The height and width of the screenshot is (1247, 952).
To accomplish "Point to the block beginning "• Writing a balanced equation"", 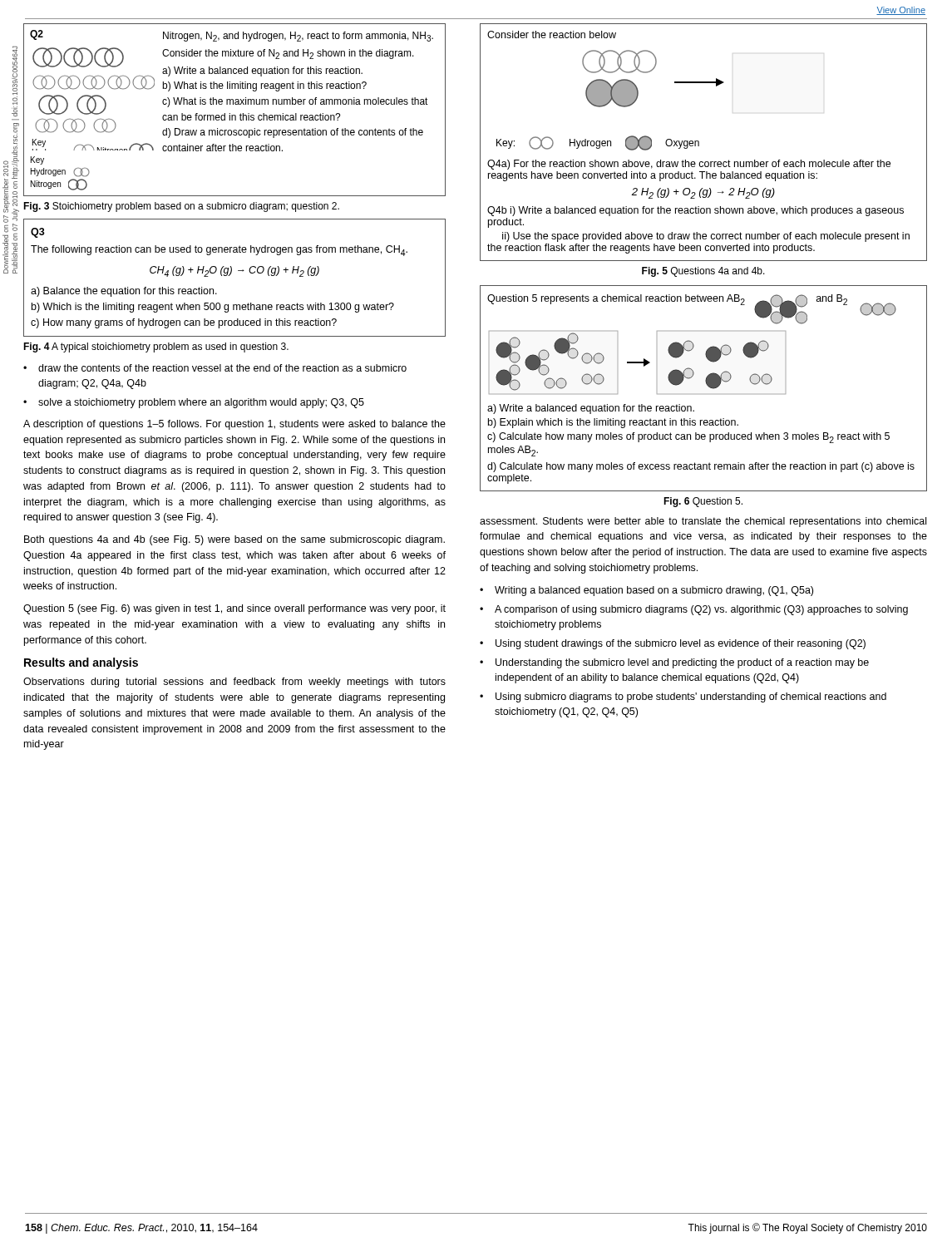I will pyautogui.click(x=647, y=590).
